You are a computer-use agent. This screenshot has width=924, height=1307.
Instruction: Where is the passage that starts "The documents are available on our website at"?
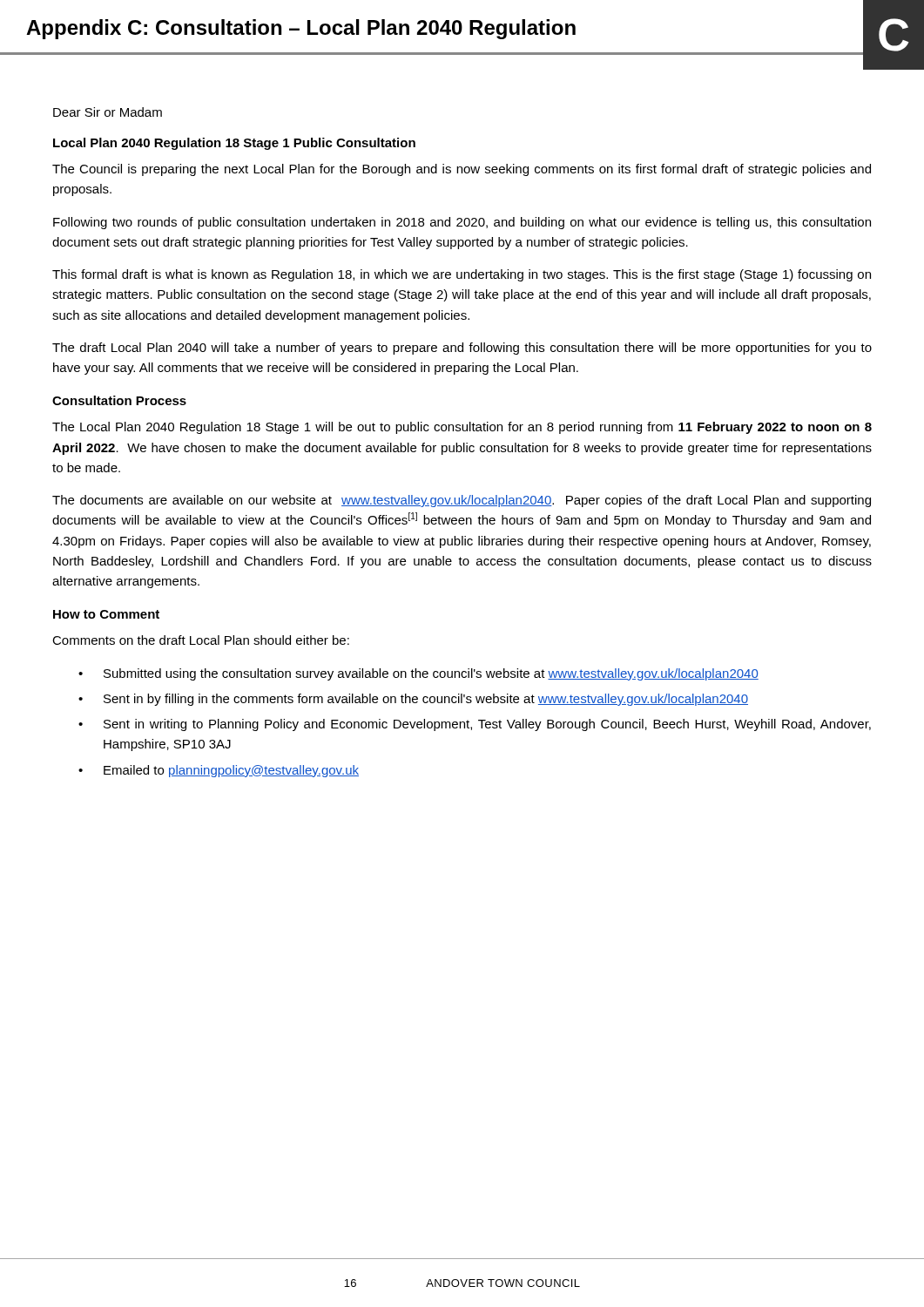pos(462,540)
